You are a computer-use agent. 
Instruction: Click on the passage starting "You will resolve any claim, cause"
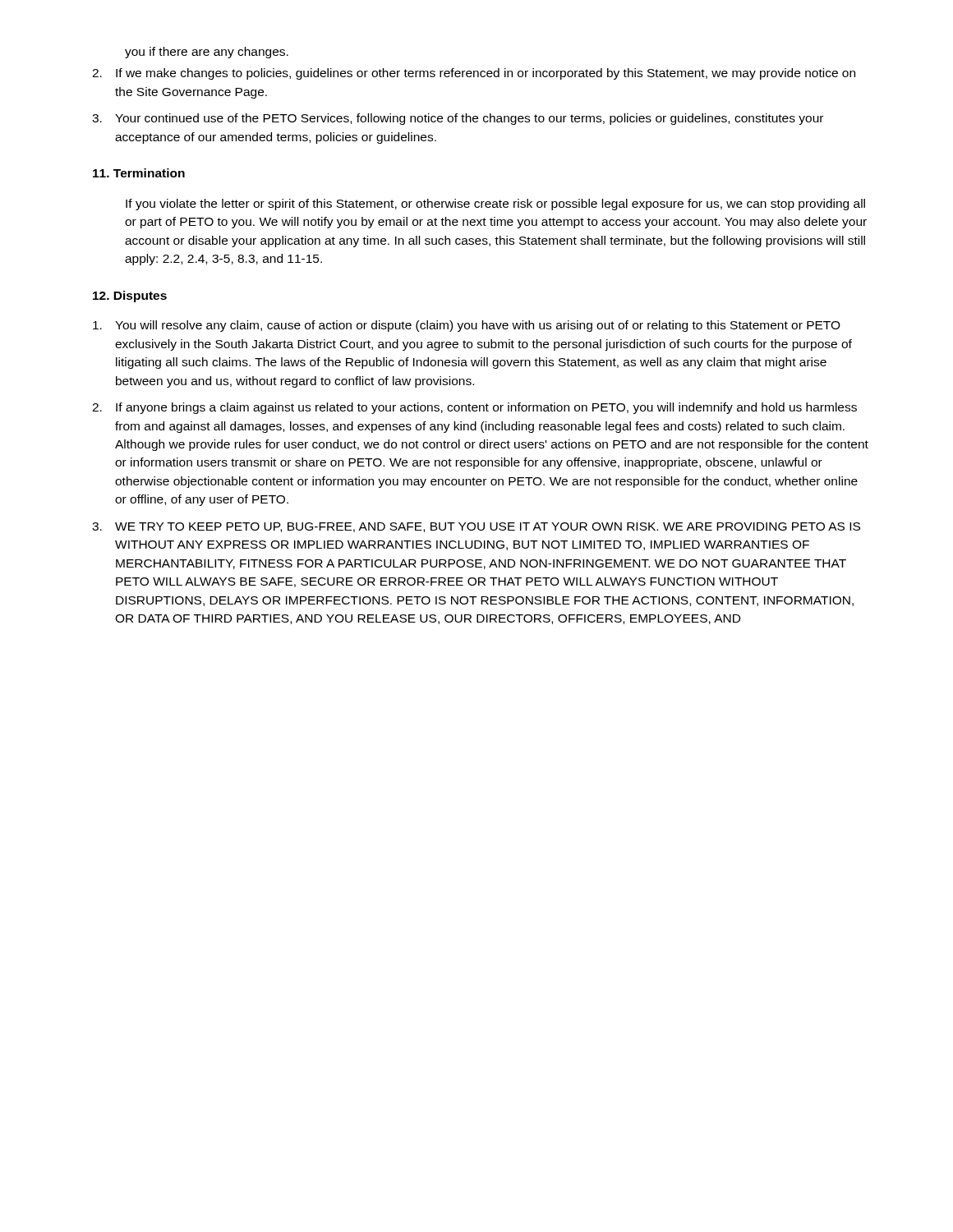pyautogui.click(x=481, y=353)
